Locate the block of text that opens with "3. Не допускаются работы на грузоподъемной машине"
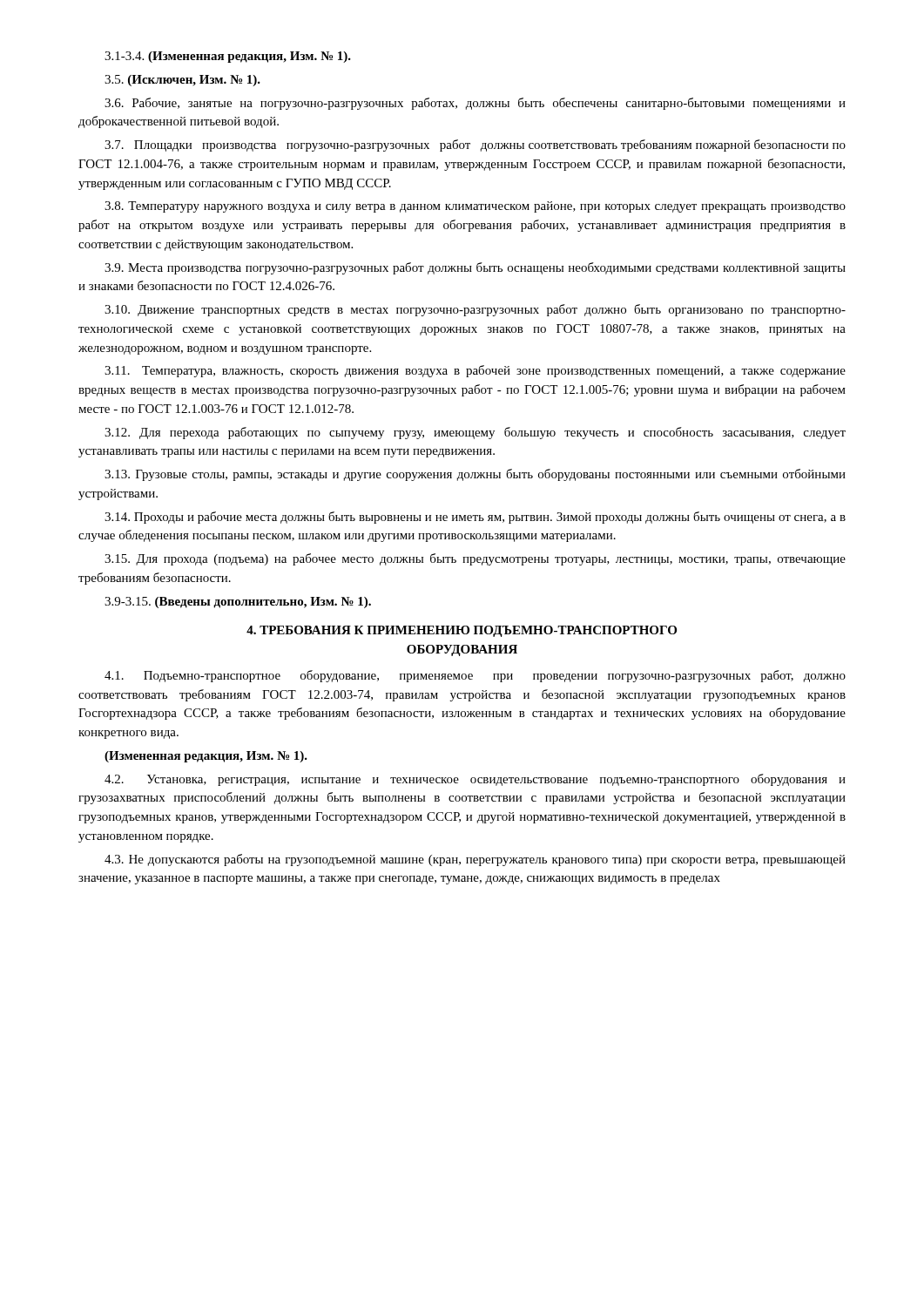This screenshot has height=1307, width=924. click(462, 869)
